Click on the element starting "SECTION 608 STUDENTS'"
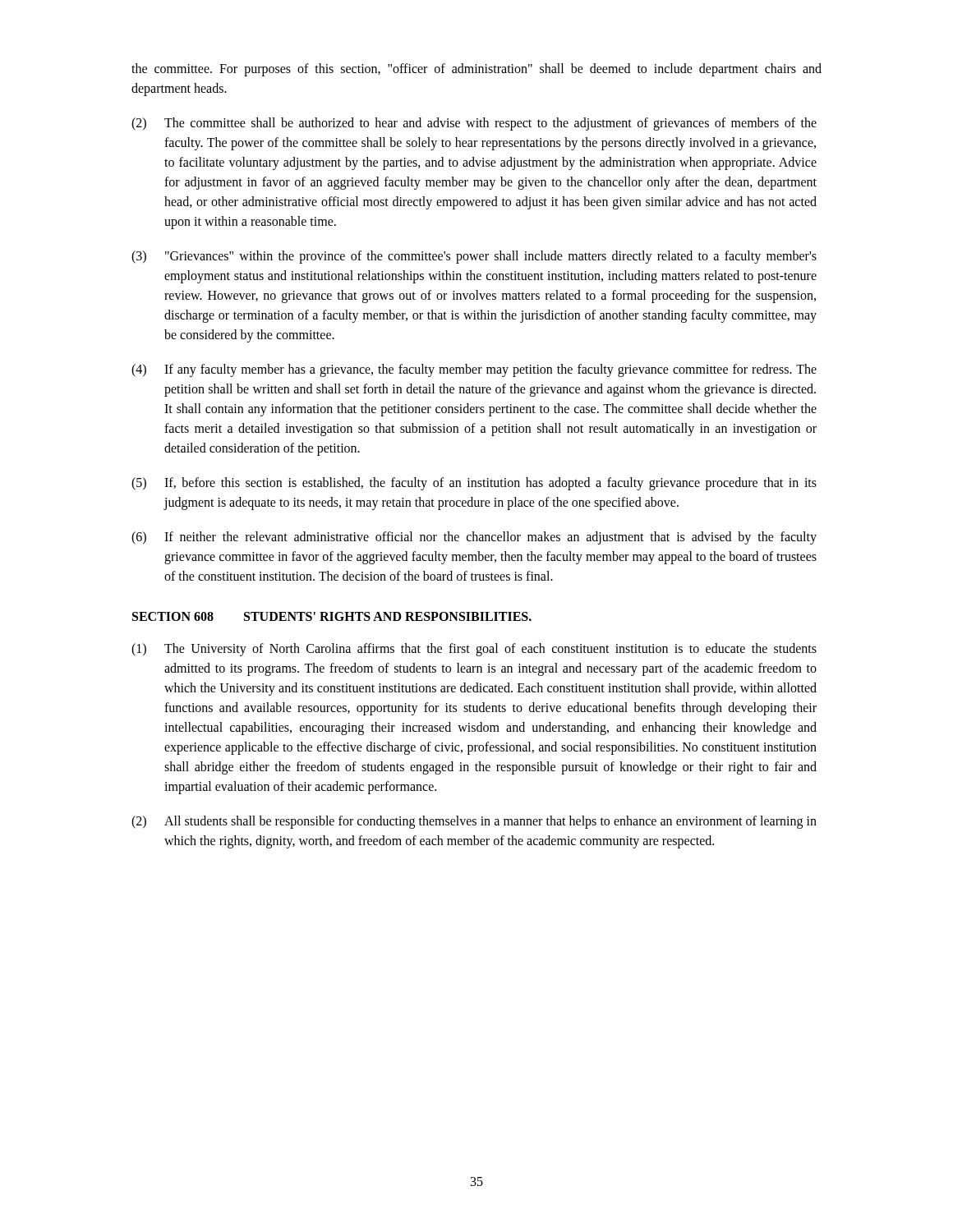The width and height of the screenshot is (953, 1232). point(332,617)
